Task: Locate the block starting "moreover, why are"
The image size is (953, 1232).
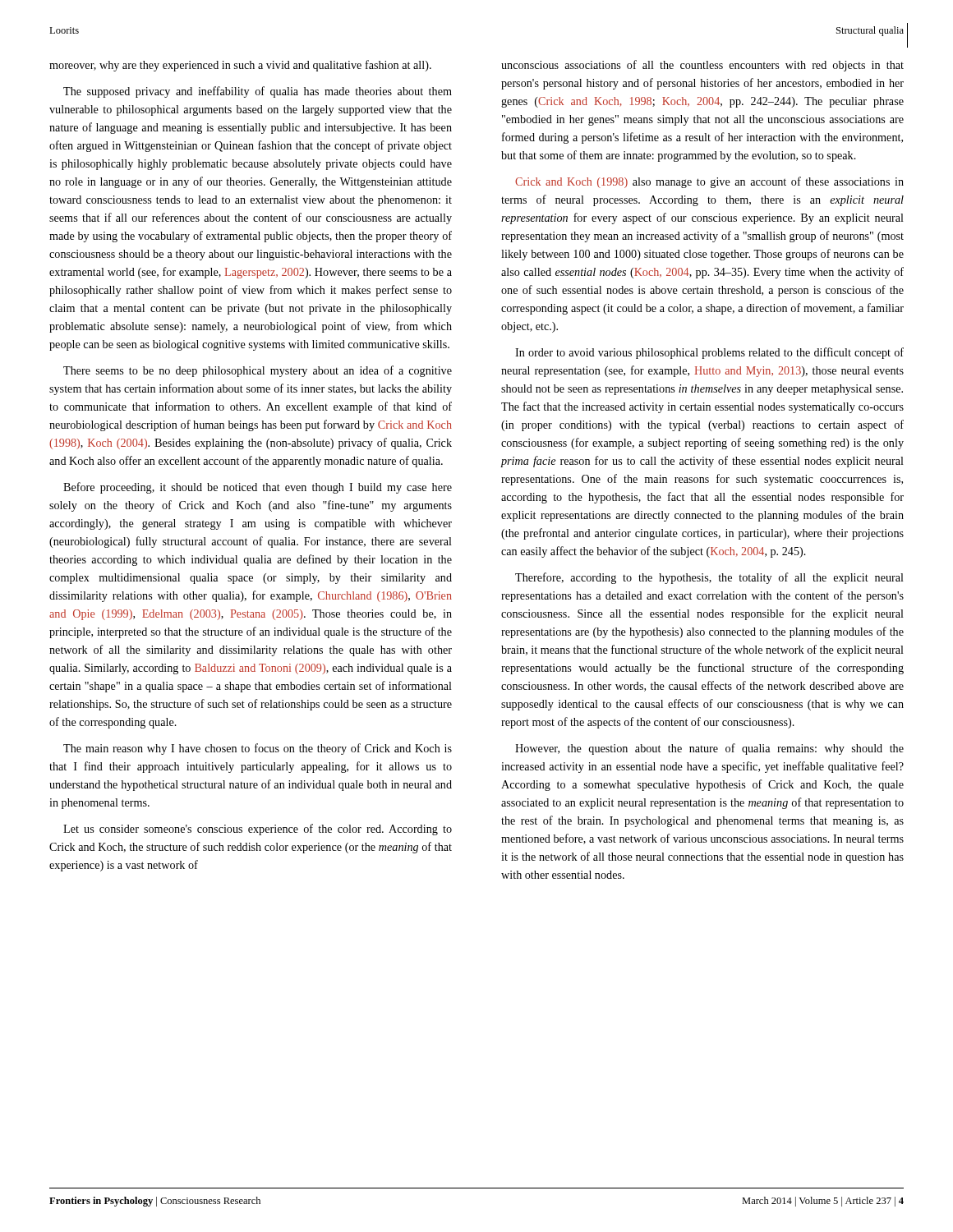Action: (251, 465)
